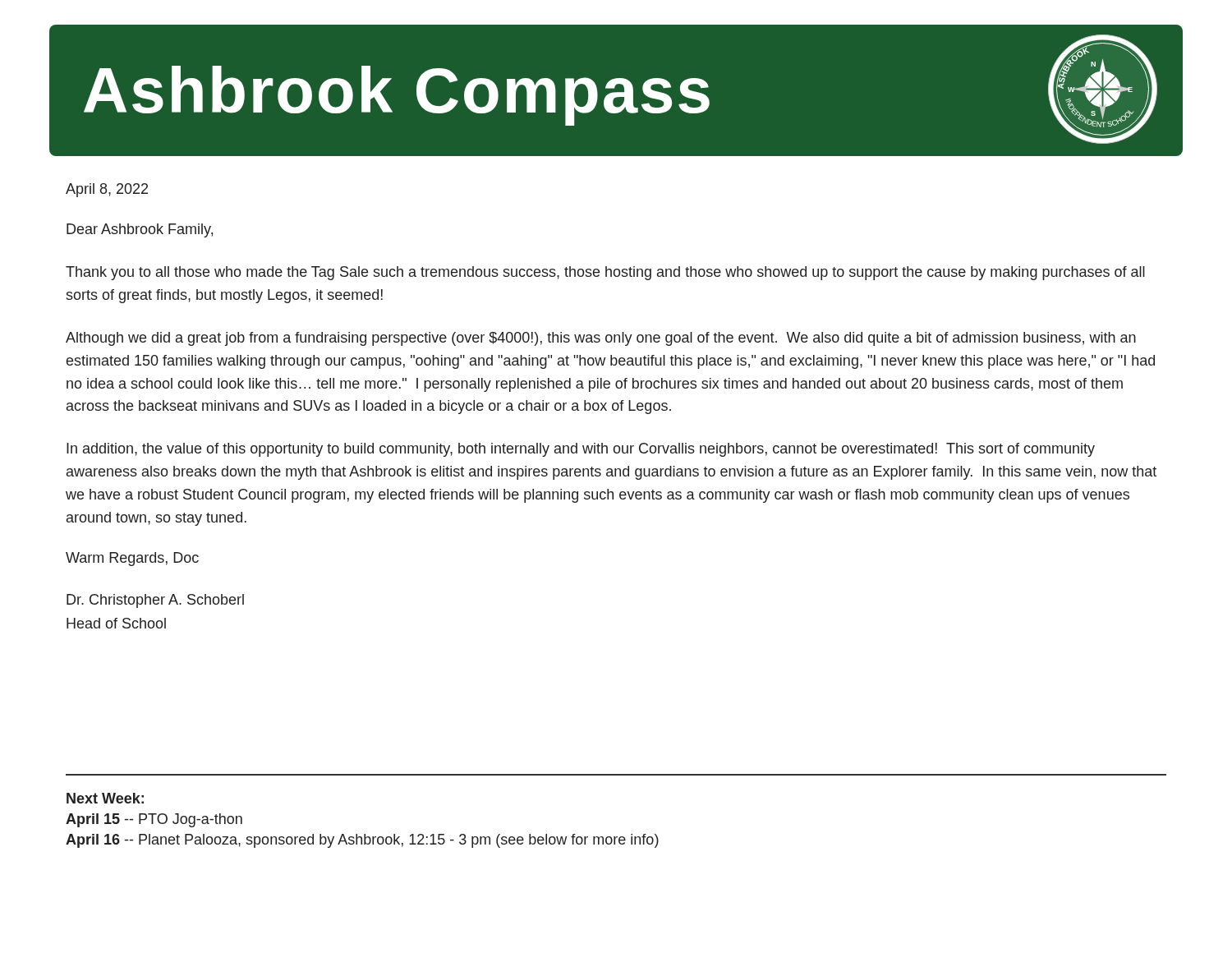
Task: Click on the text that says "Warm Regards, Doc"
Action: [132, 558]
